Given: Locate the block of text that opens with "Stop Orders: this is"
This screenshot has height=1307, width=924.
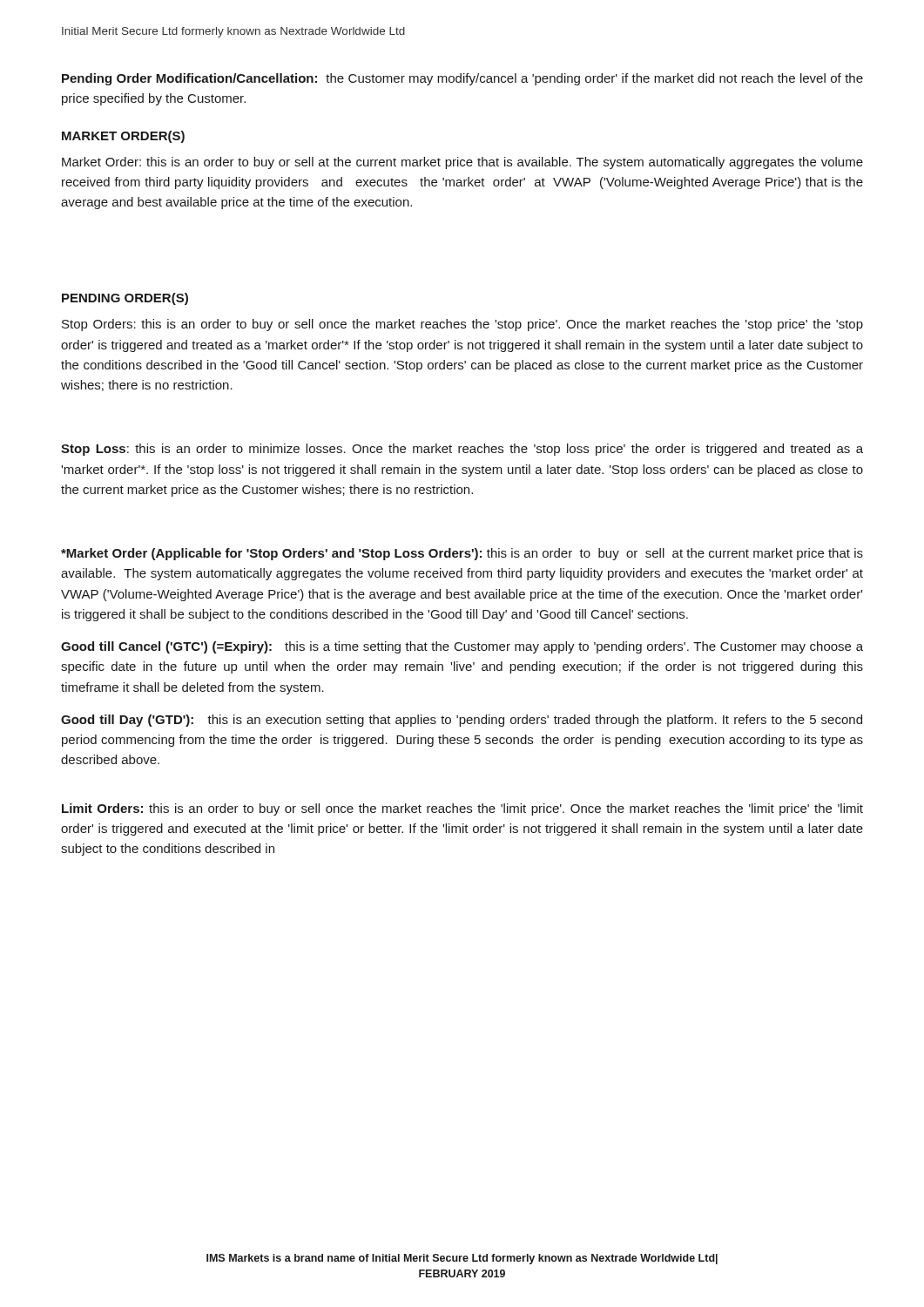Looking at the screenshot, I should [x=462, y=354].
